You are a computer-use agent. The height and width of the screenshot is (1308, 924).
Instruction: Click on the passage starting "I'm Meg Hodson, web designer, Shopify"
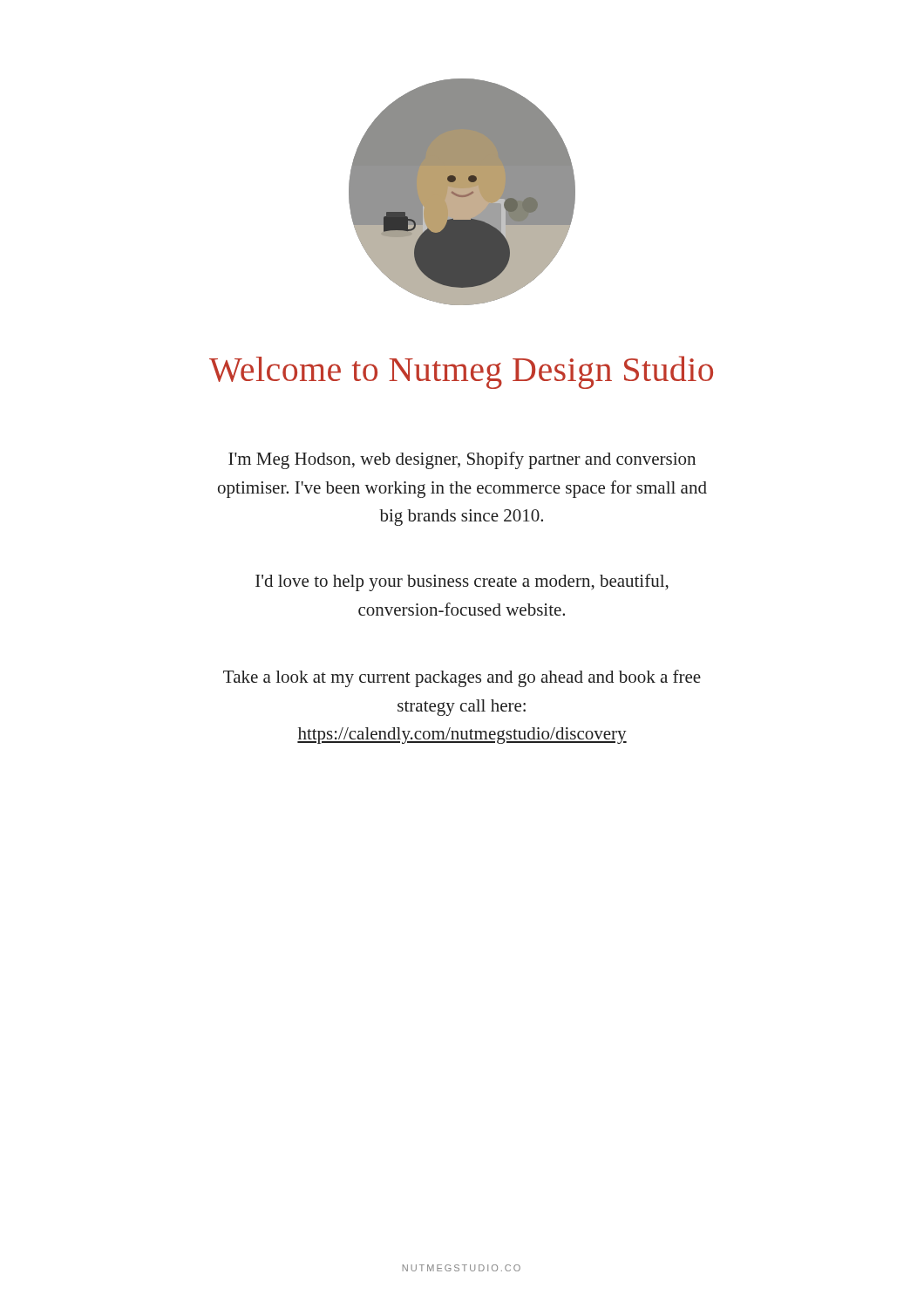pyautogui.click(x=462, y=487)
